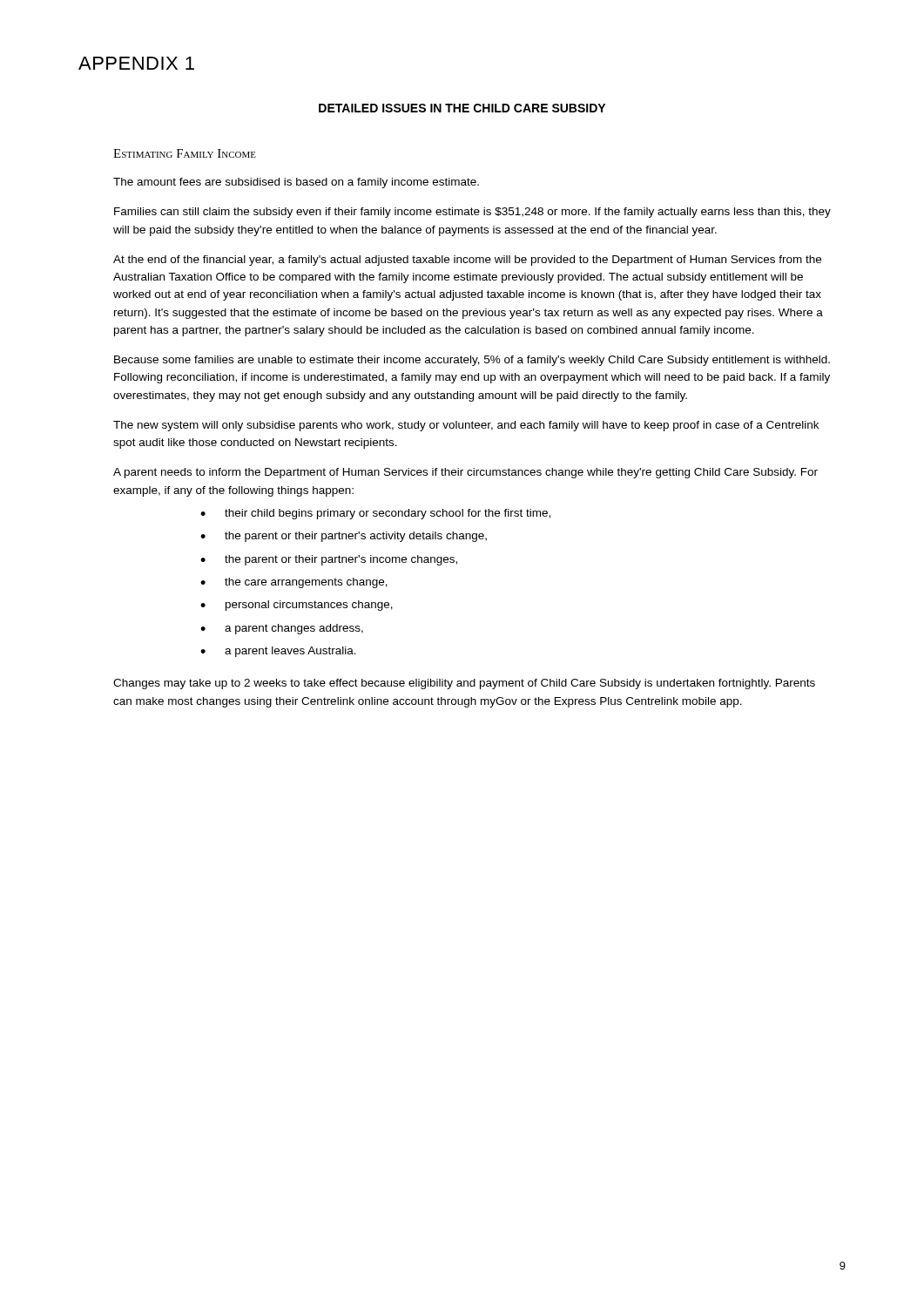This screenshot has width=924, height=1307.
Task: Find "•the care arrangements change," on this page
Action: (x=294, y=583)
